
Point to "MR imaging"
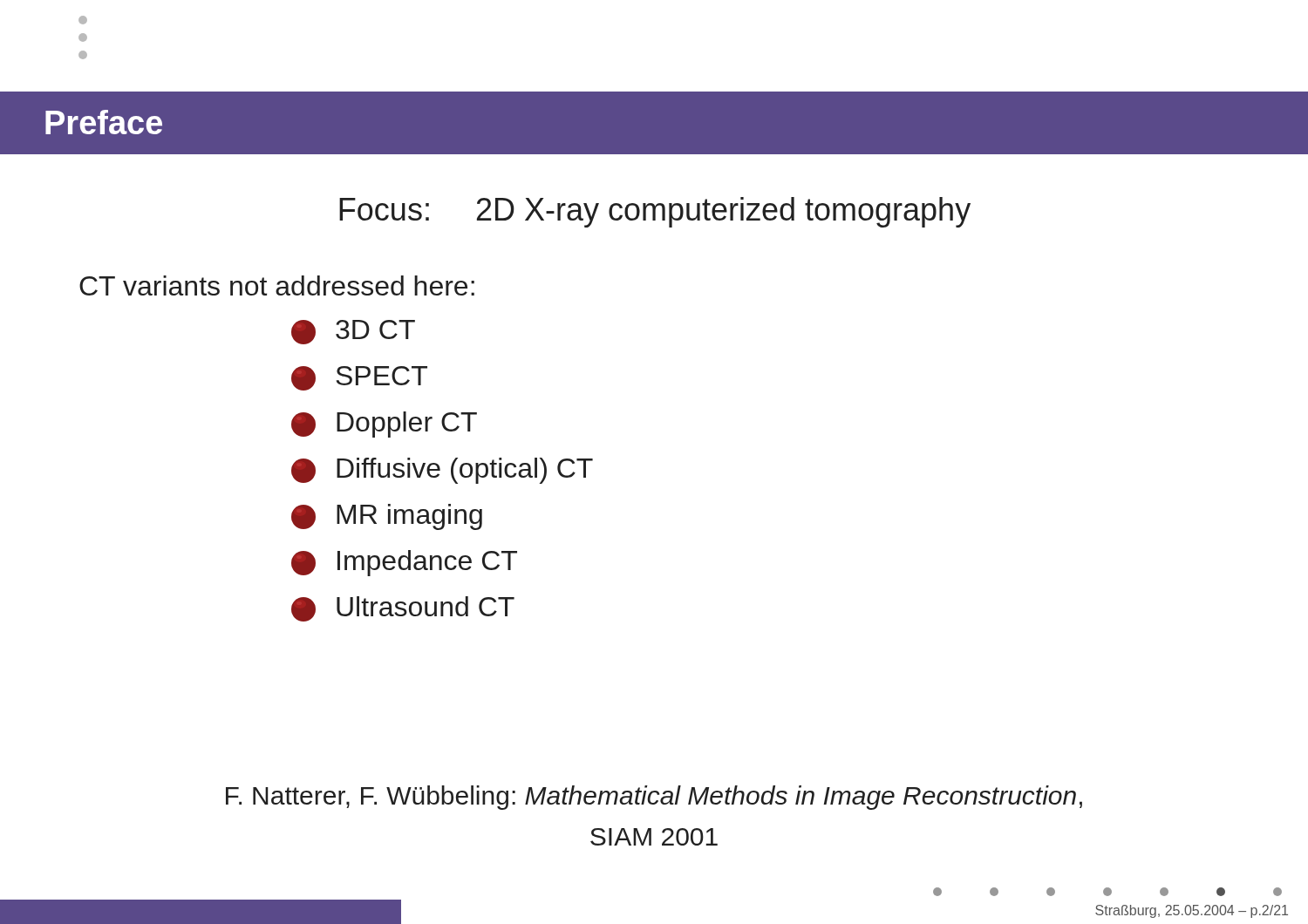[x=386, y=515]
